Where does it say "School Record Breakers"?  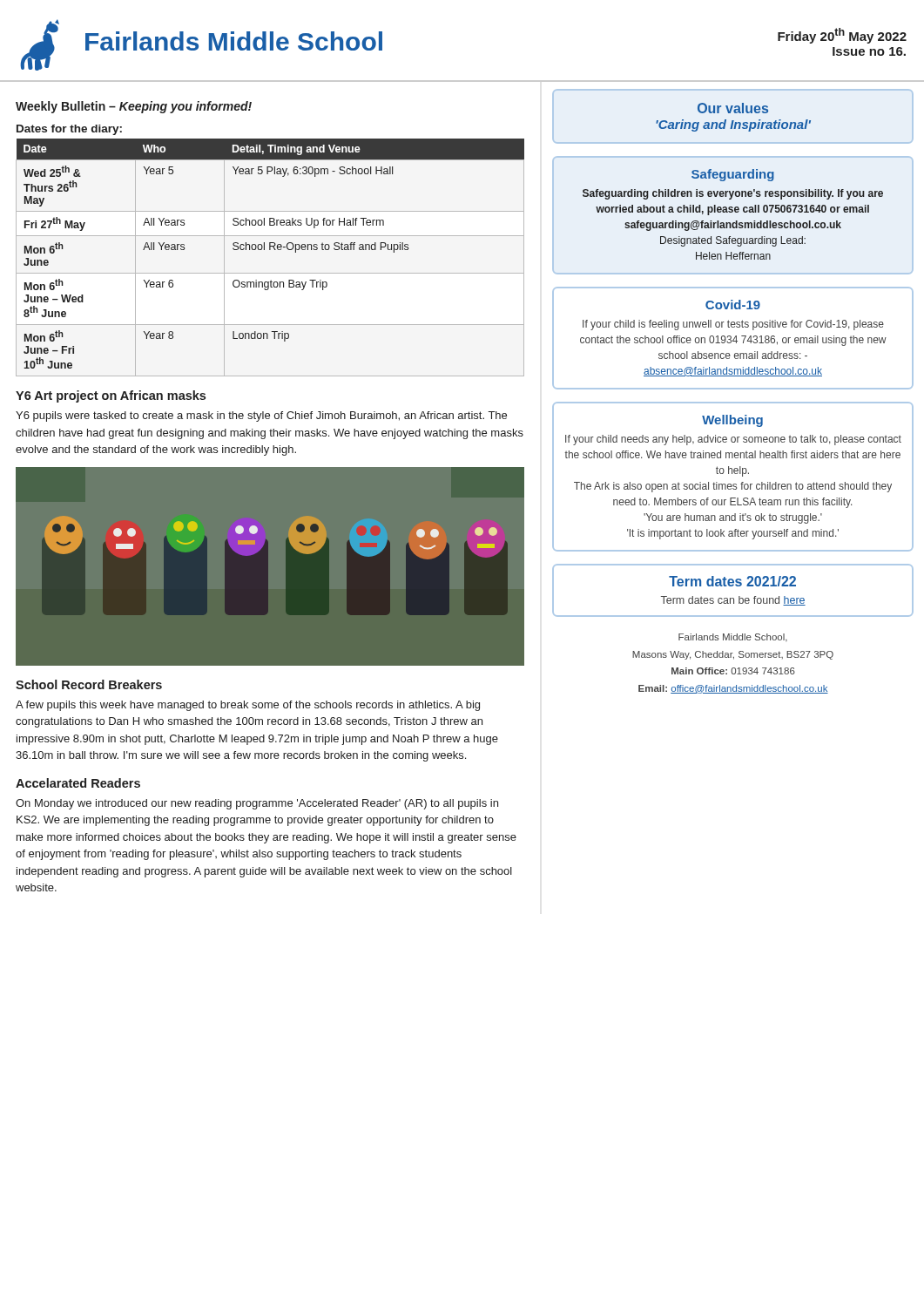pos(89,685)
